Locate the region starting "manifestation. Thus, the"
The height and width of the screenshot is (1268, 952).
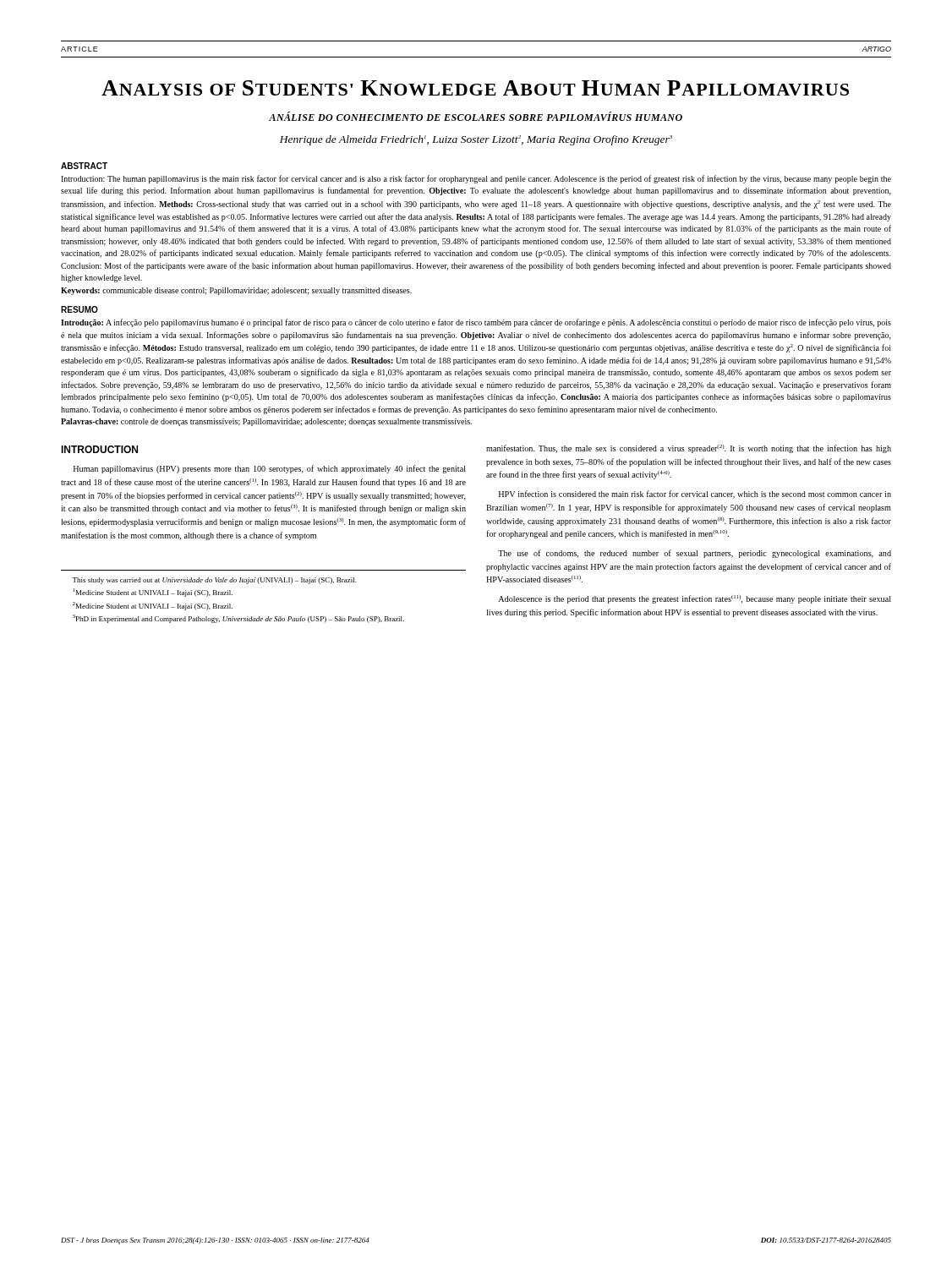(x=689, y=531)
